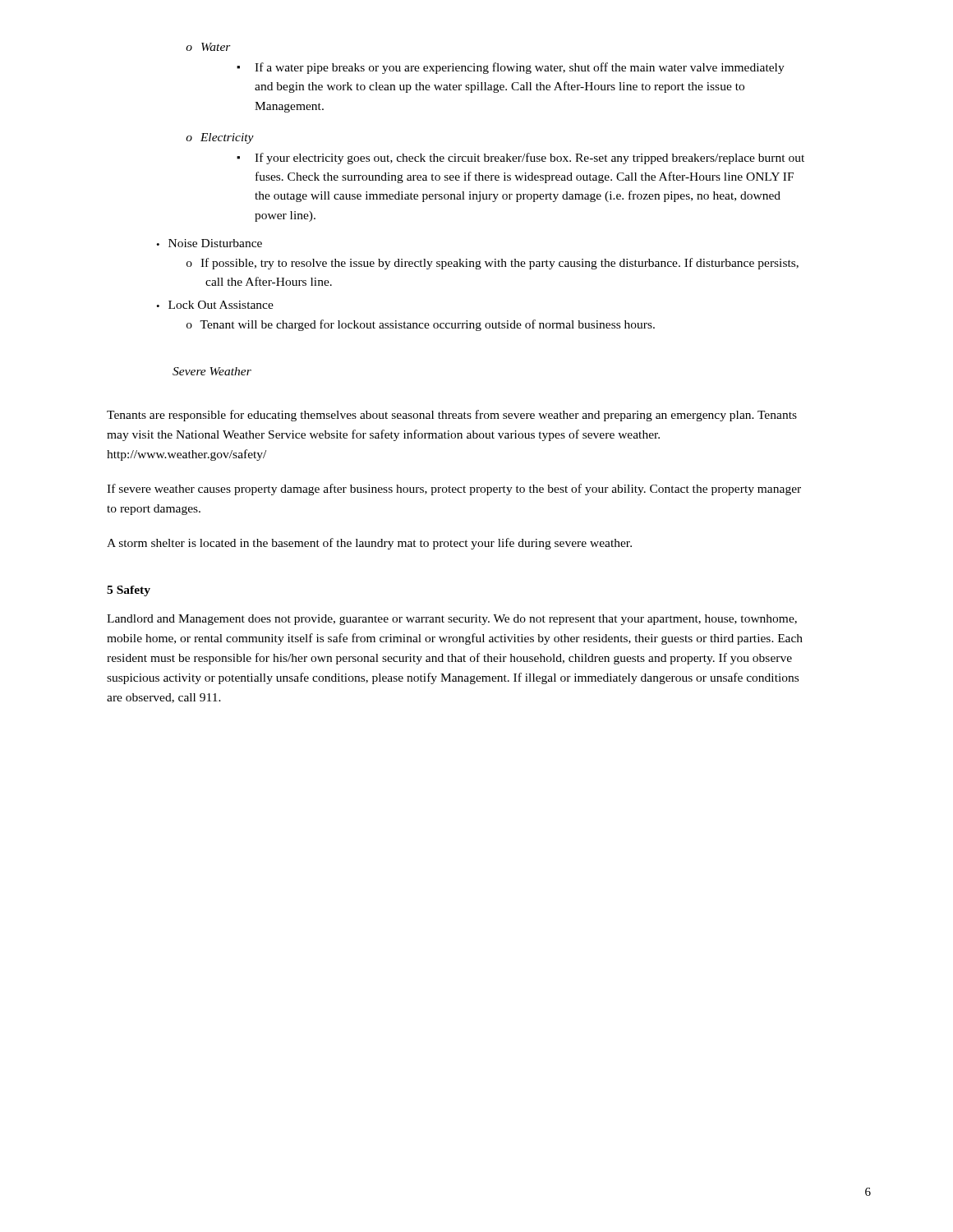Click on the text block containing "Landlord and Management"
Viewport: 953px width, 1232px height.
pyautogui.click(x=455, y=657)
